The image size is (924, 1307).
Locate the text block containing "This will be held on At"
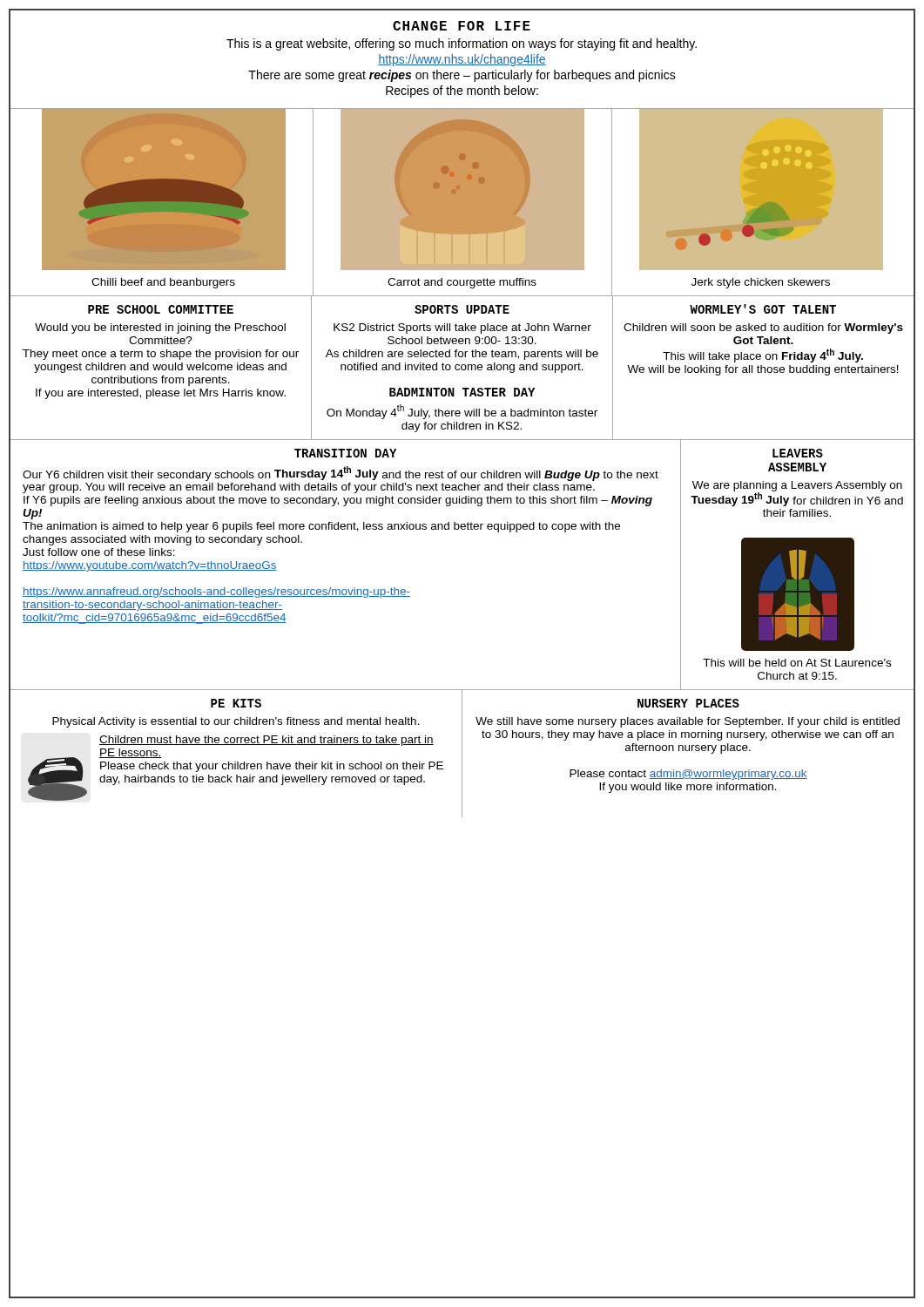coord(797,669)
